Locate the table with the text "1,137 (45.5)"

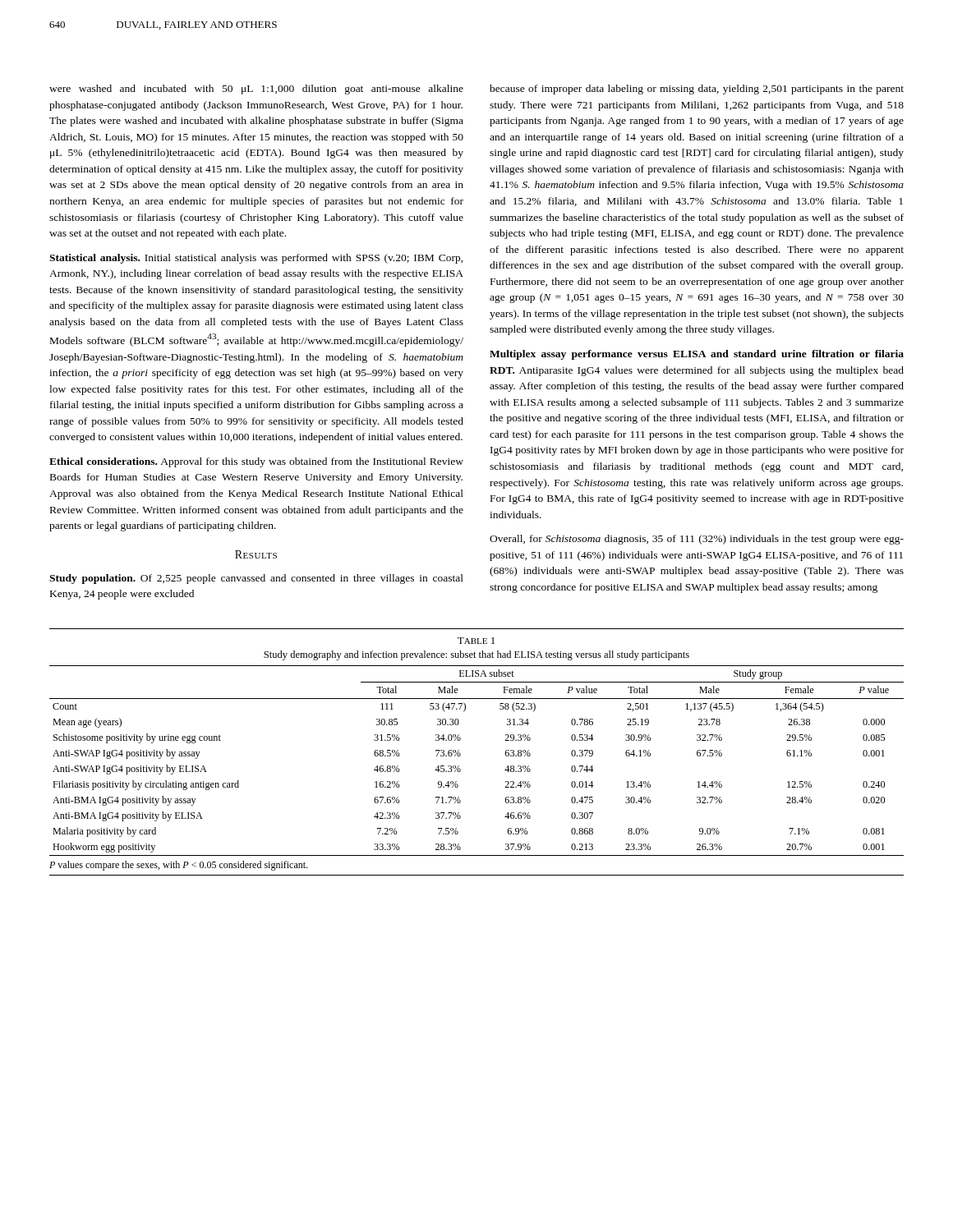point(476,760)
